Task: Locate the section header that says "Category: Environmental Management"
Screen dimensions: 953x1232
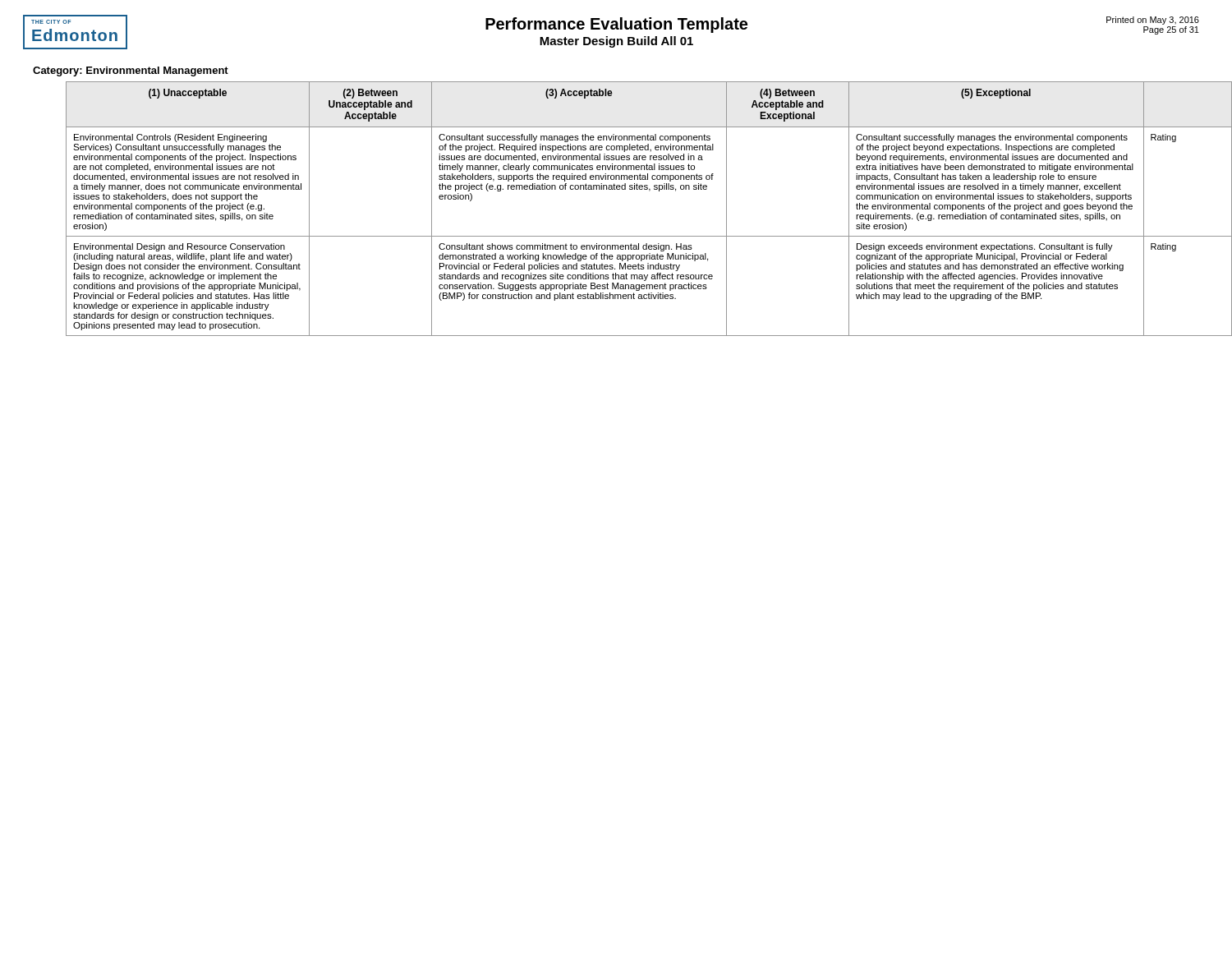Action: click(130, 70)
